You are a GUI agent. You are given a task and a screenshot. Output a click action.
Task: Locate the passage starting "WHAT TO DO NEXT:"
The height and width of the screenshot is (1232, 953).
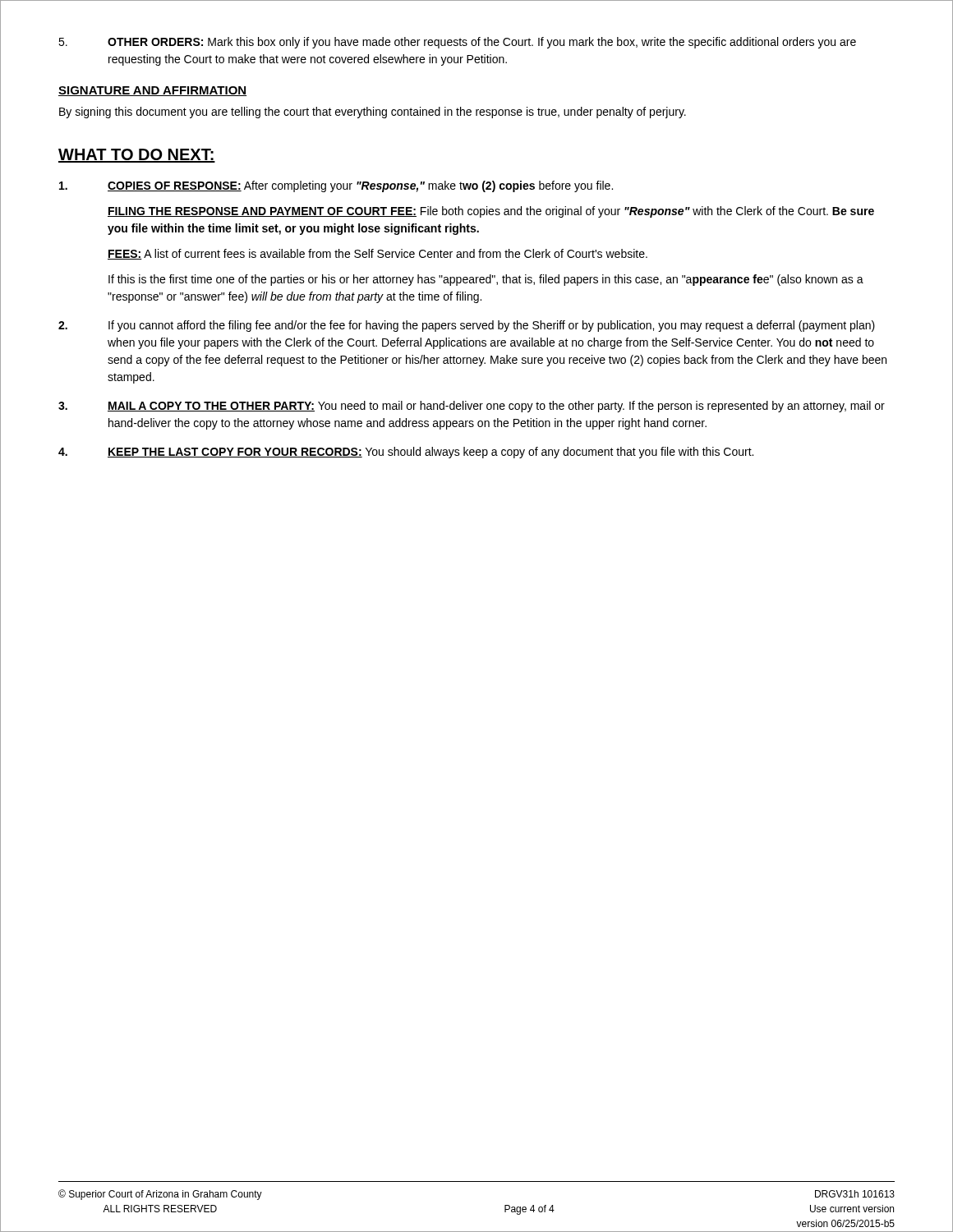pos(137,154)
